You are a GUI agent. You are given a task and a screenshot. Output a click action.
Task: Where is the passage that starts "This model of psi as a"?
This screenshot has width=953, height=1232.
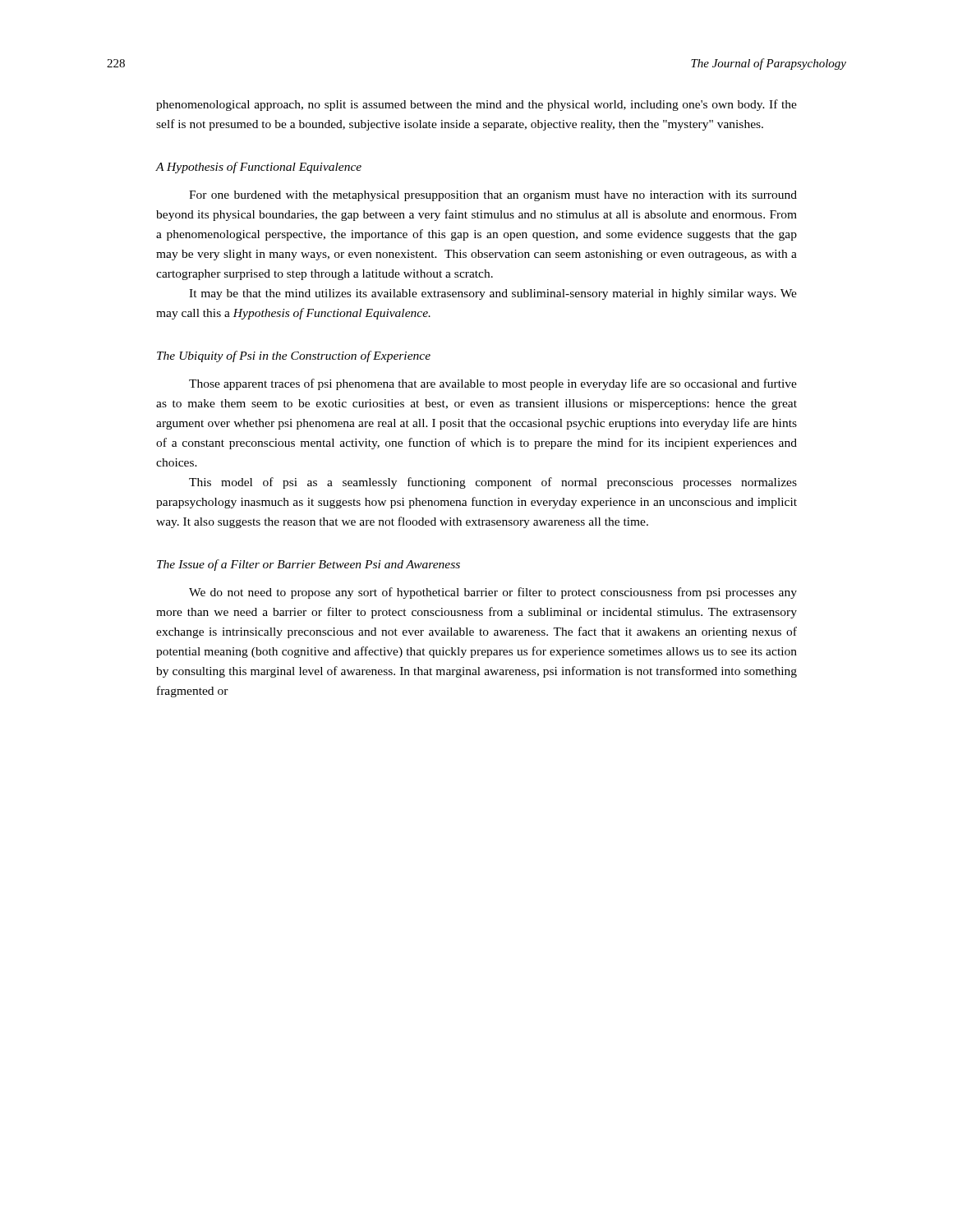(x=476, y=502)
